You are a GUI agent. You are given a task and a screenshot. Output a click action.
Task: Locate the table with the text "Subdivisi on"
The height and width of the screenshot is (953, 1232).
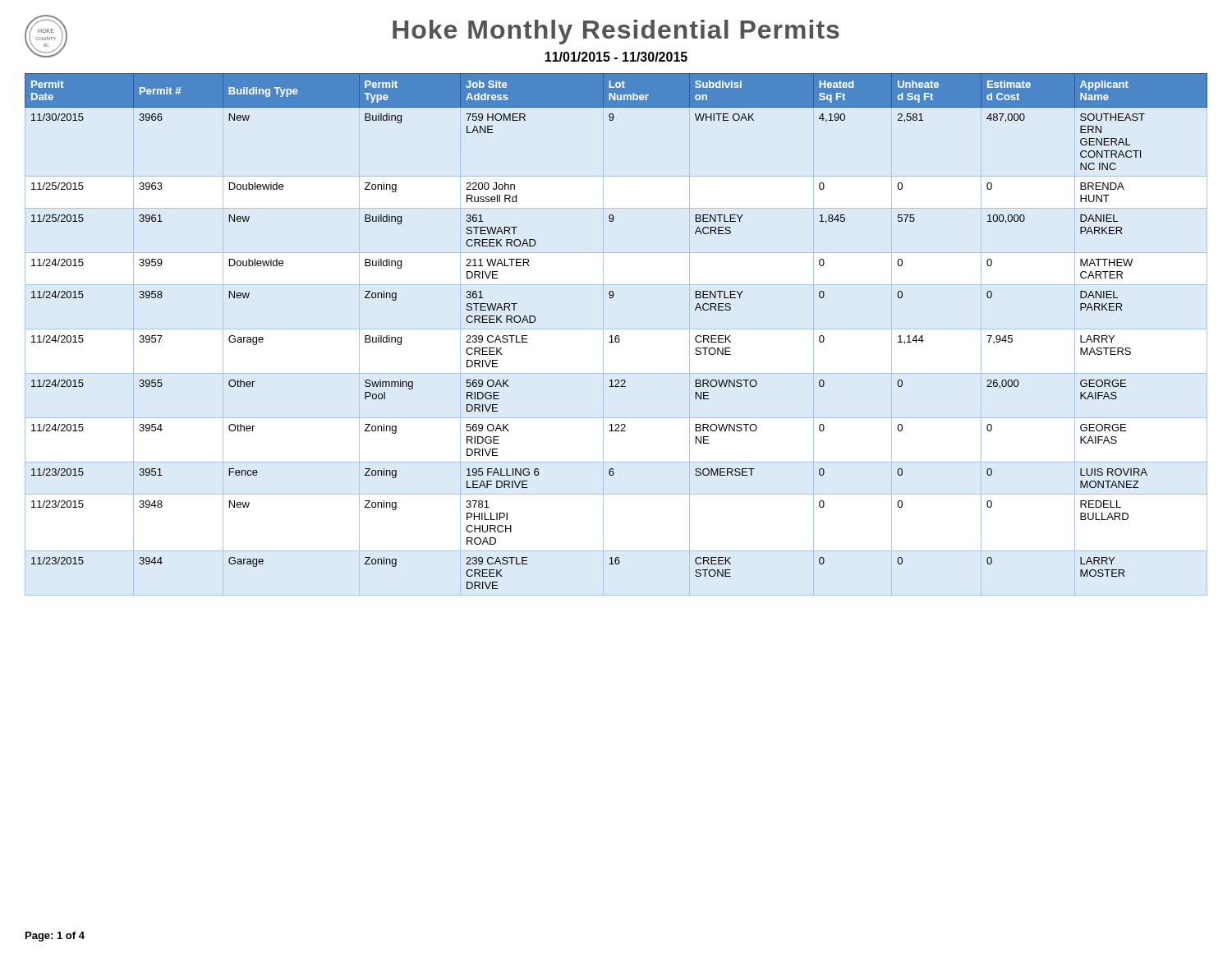point(616,334)
